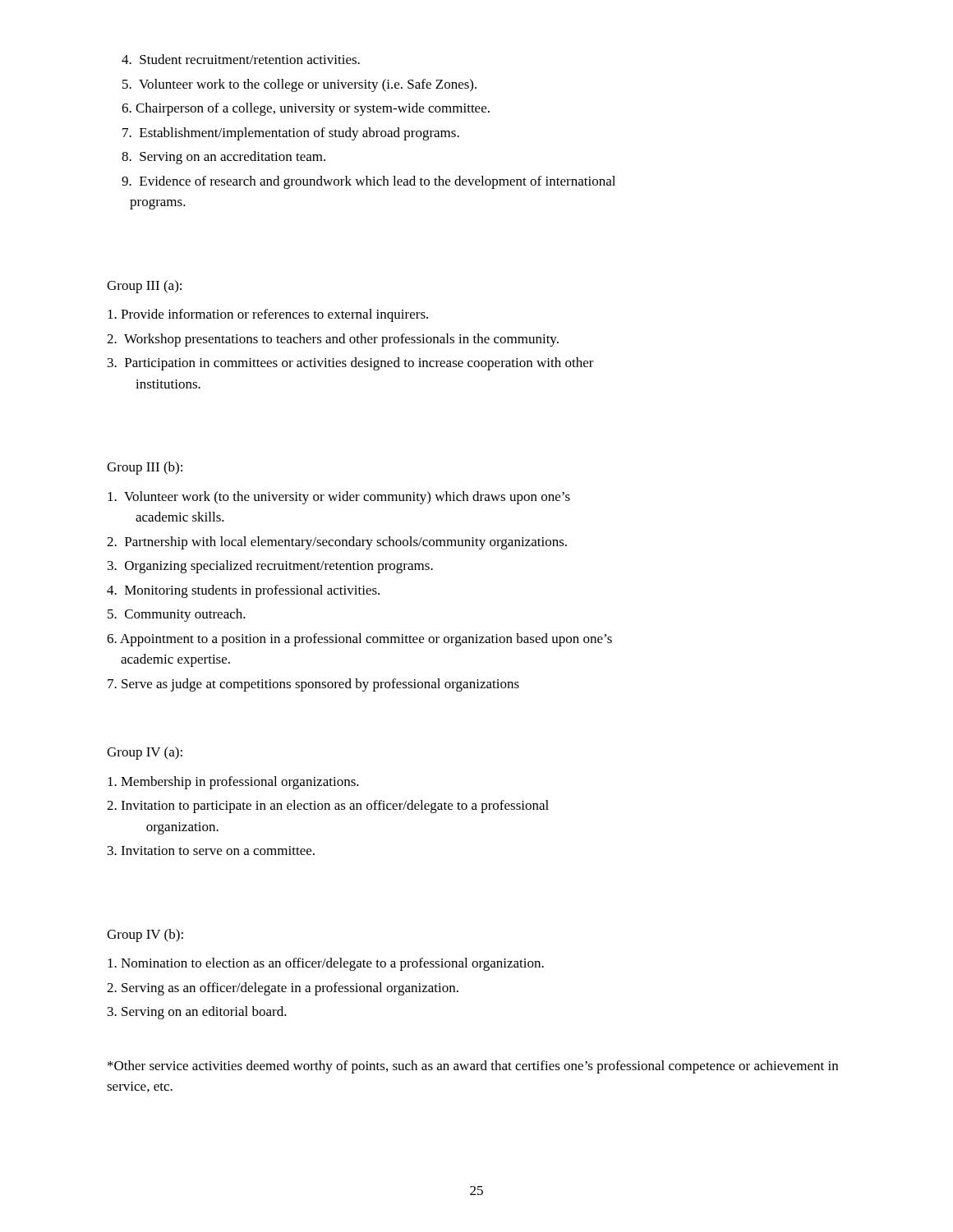Image resolution: width=953 pixels, height=1232 pixels.
Task: Locate the text "5. Community outreach."
Action: click(x=176, y=614)
